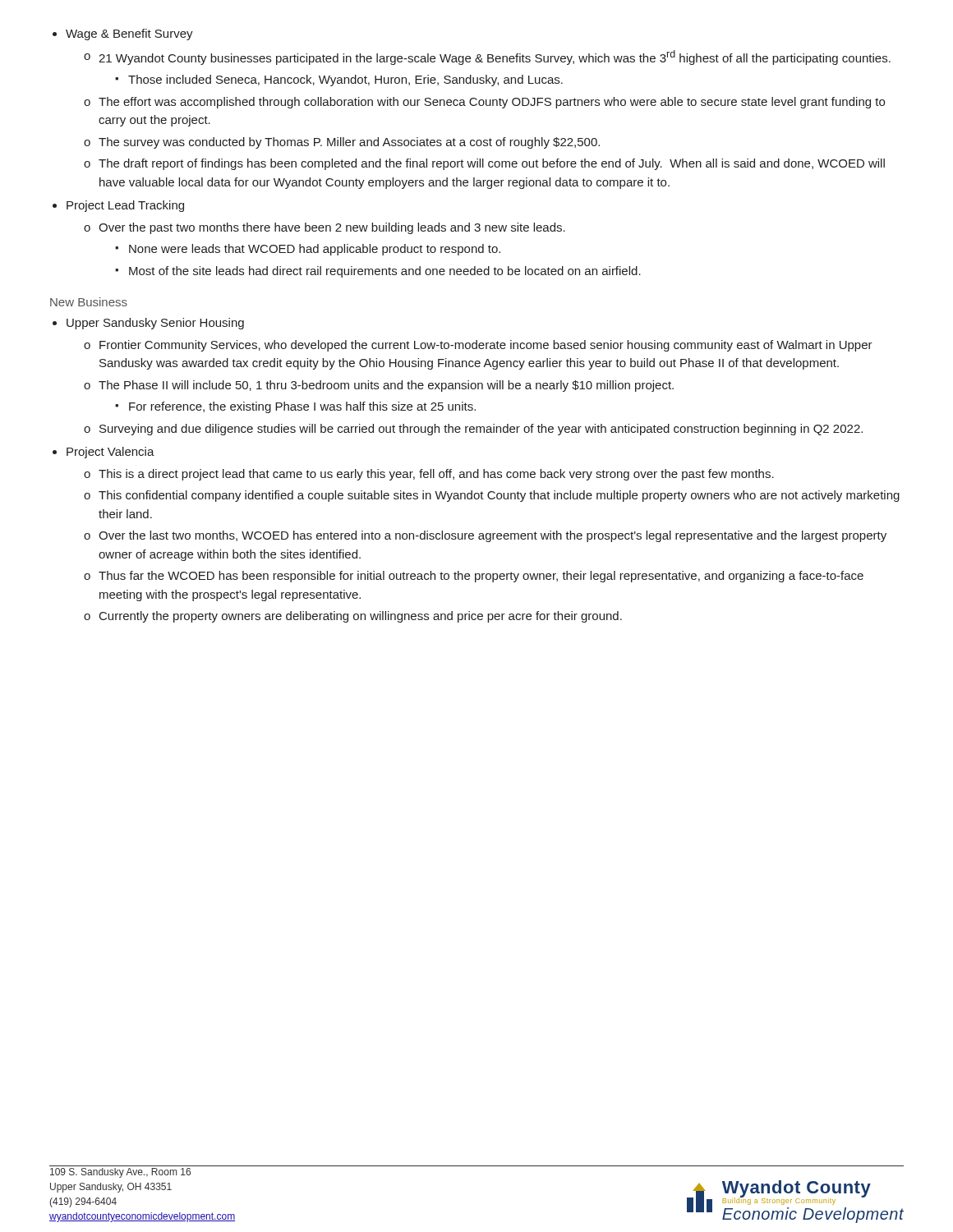Select the region starting "This is a direct"

(436, 473)
